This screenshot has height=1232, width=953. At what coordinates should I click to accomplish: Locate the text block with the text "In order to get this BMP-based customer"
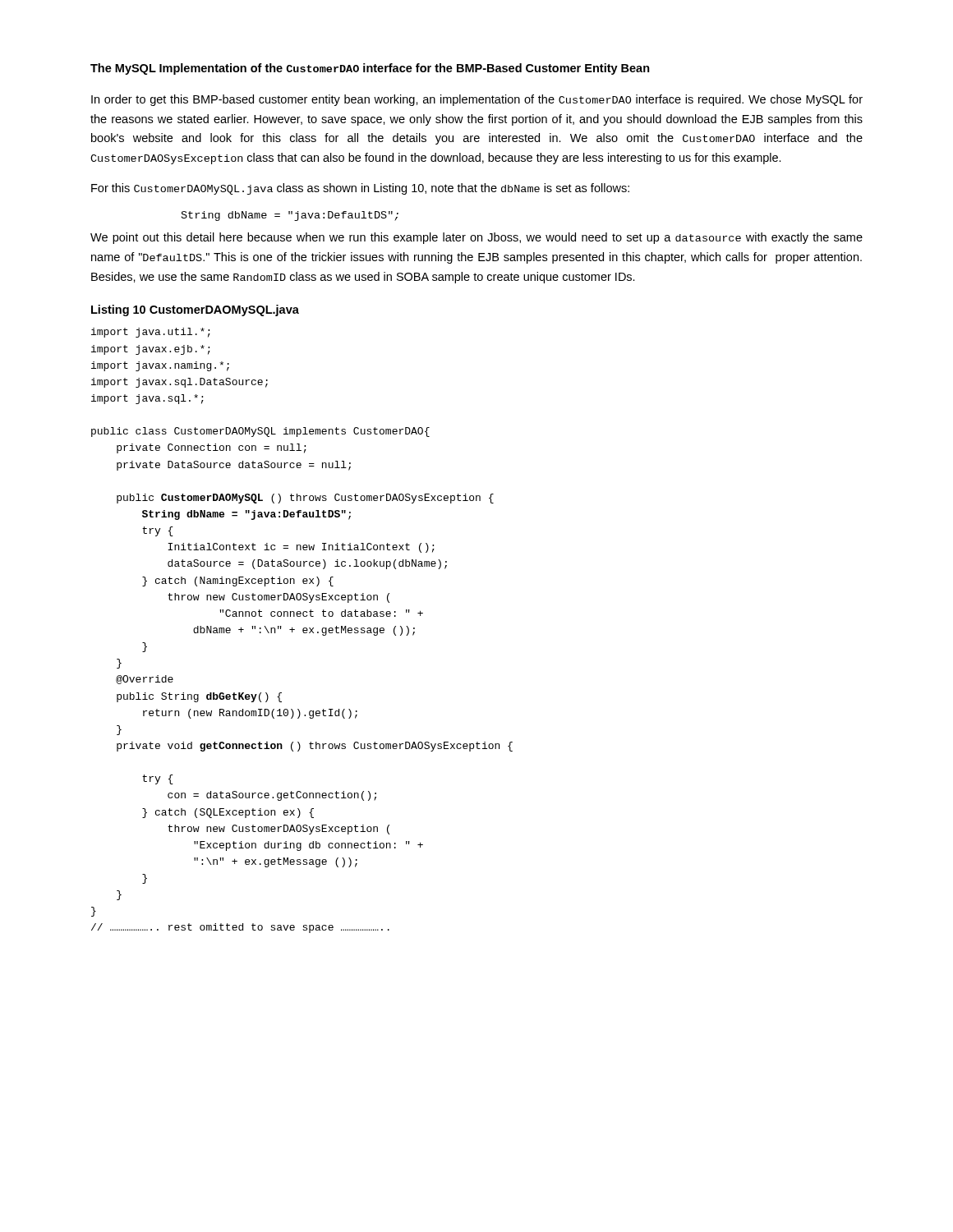point(476,129)
